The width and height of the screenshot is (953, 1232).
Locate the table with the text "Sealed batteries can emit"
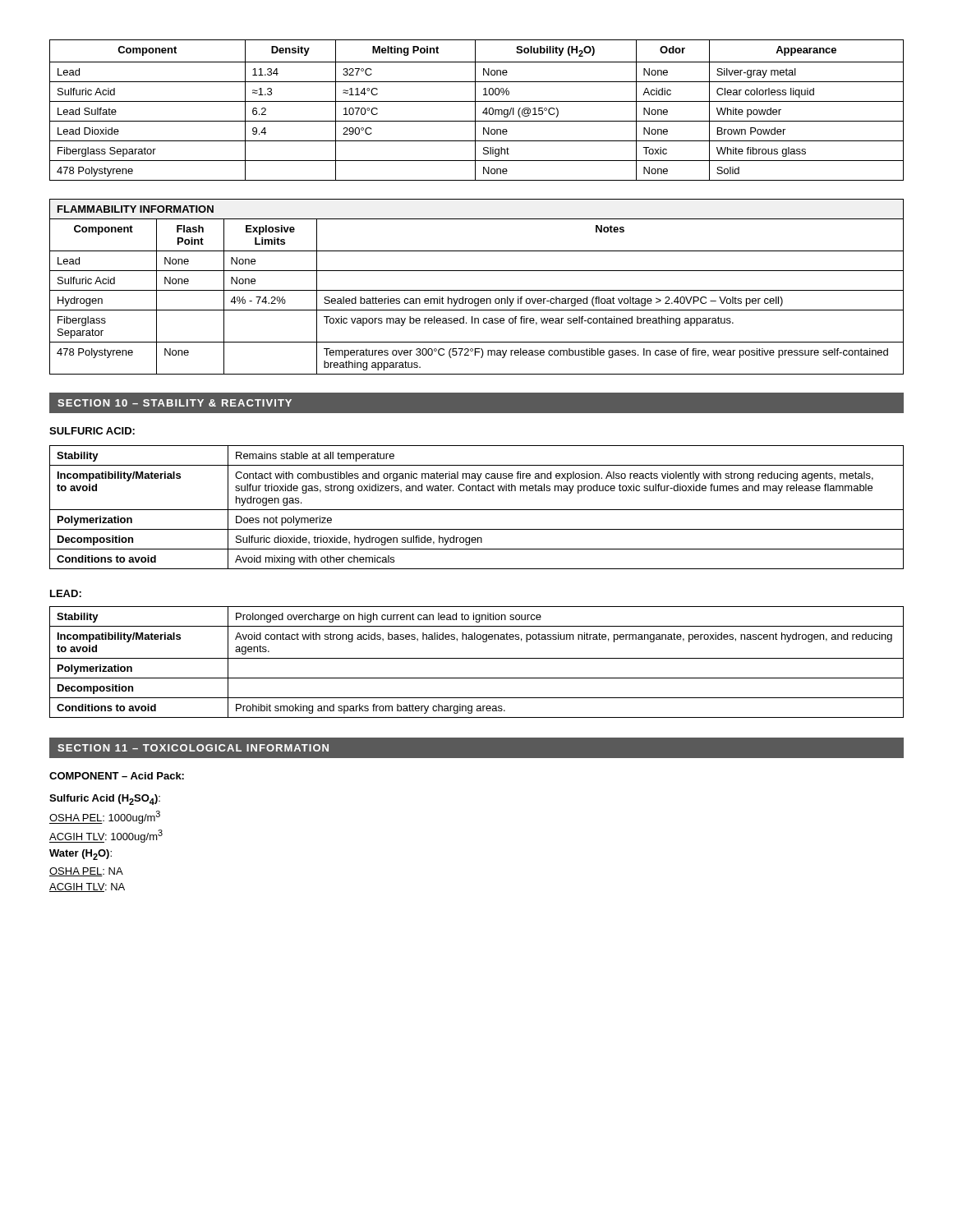tap(476, 286)
